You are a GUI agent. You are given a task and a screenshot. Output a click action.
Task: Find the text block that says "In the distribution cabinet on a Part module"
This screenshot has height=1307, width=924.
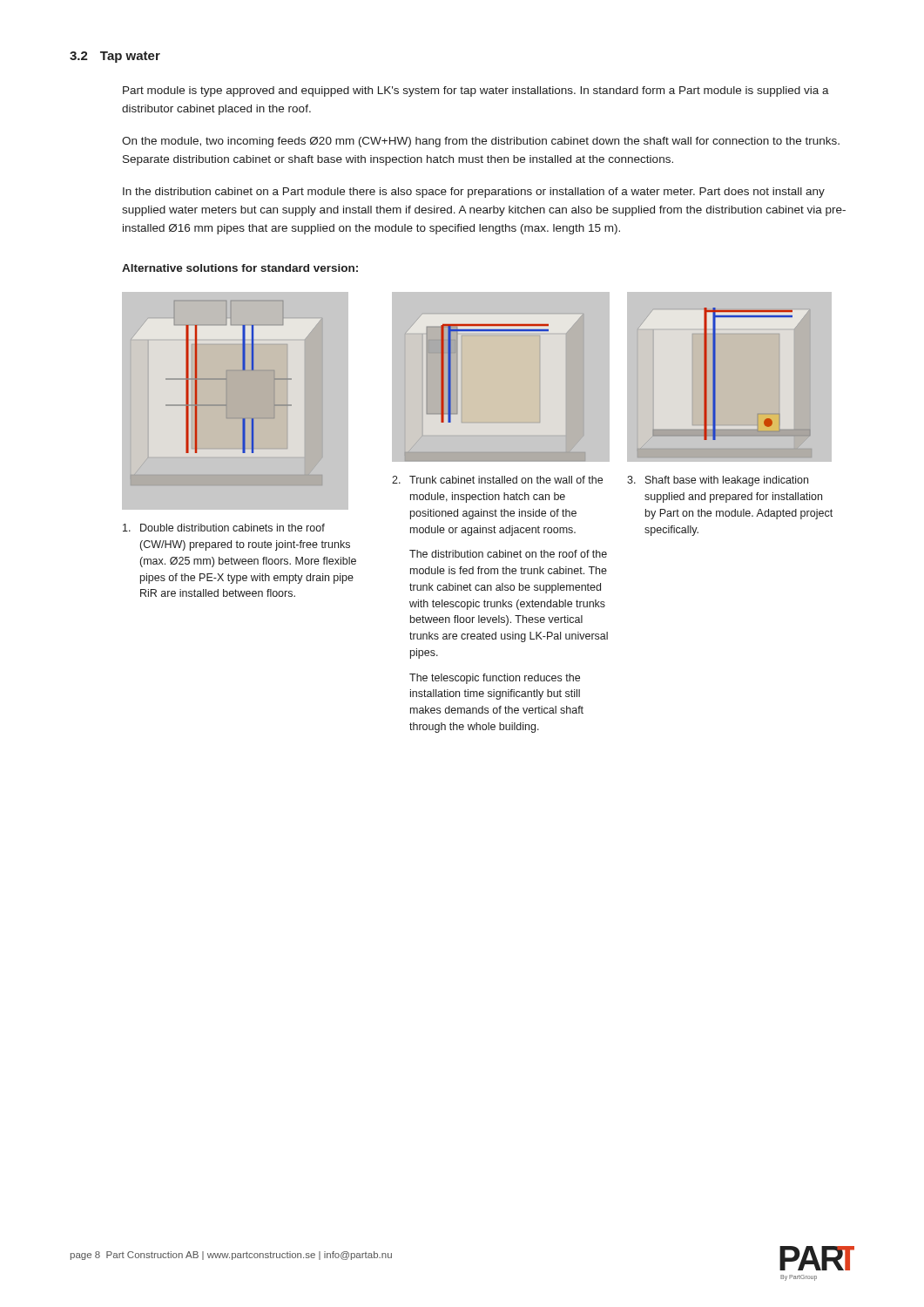click(x=484, y=209)
